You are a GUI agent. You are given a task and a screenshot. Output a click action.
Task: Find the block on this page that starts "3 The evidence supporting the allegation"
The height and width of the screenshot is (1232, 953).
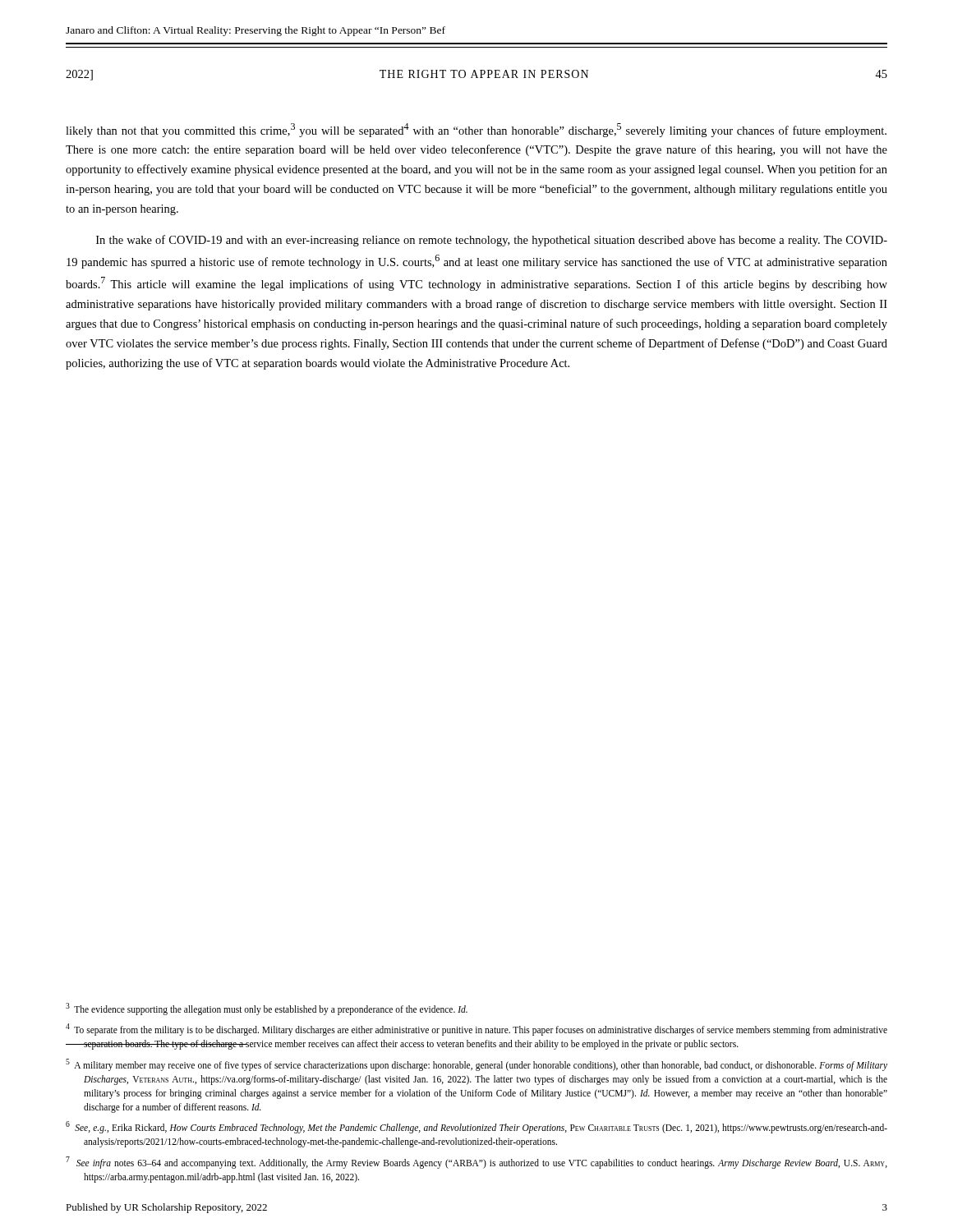[267, 1008]
